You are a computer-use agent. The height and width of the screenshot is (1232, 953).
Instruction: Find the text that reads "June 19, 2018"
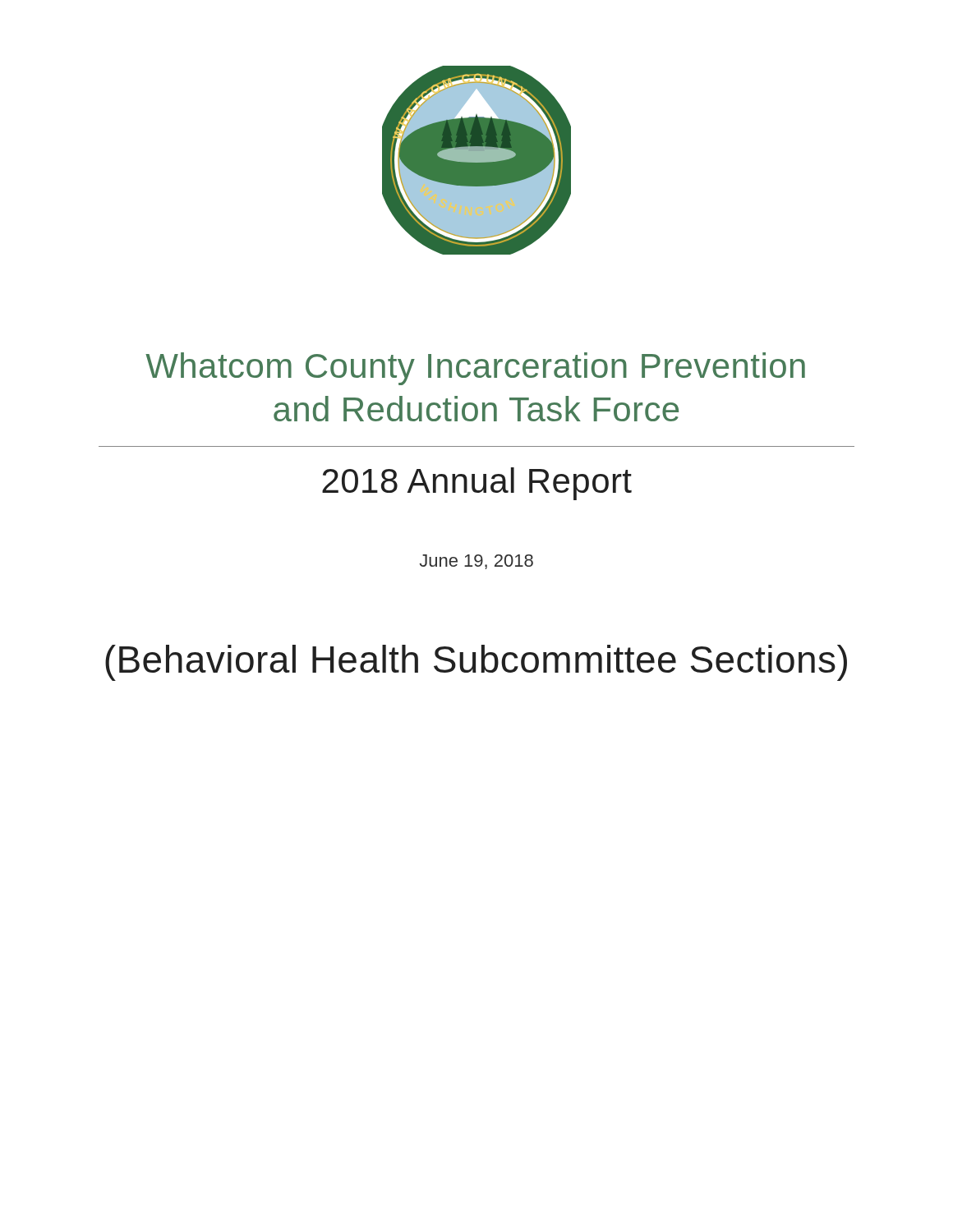click(x=476, y=561)
